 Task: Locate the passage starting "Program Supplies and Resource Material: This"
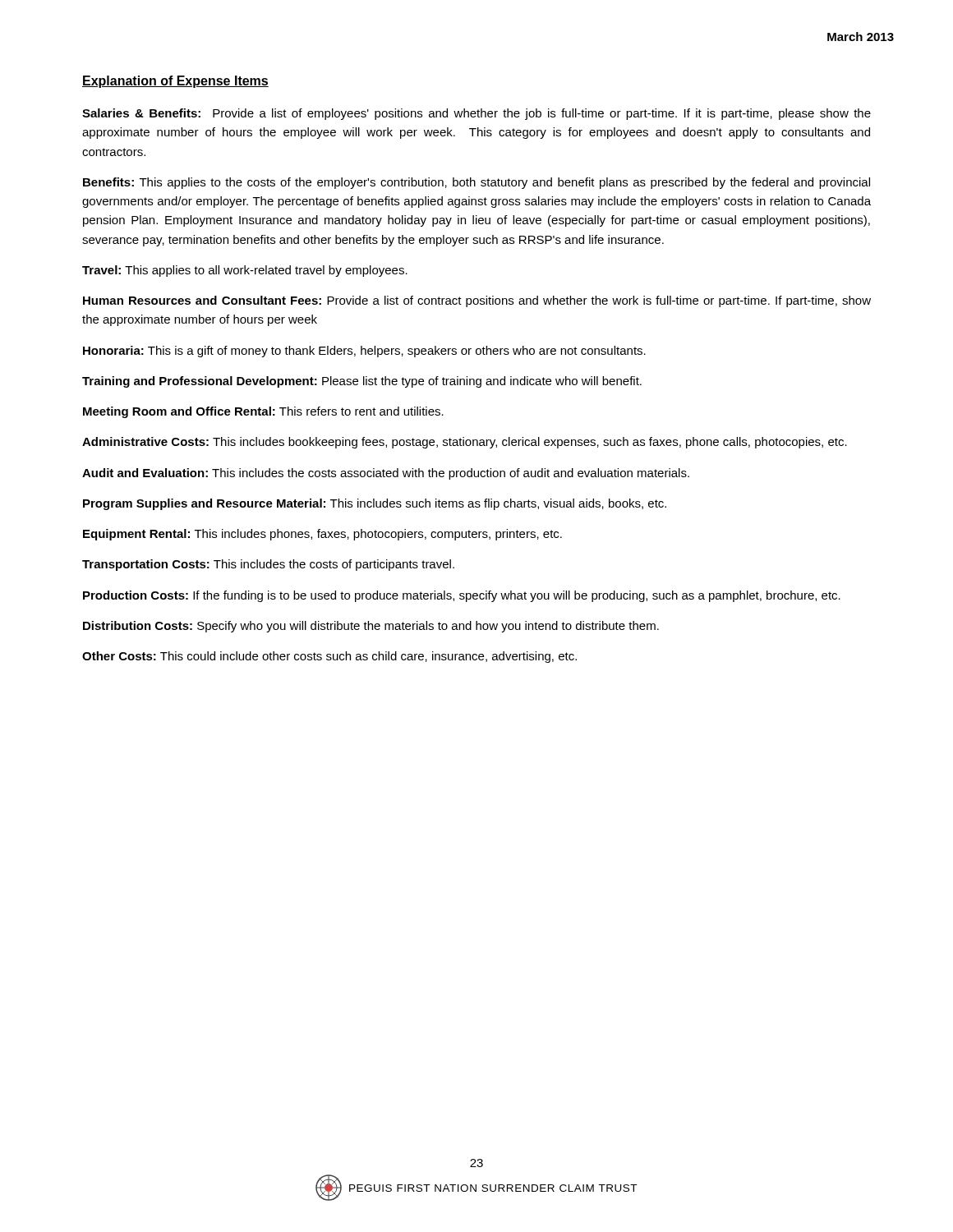375,503
